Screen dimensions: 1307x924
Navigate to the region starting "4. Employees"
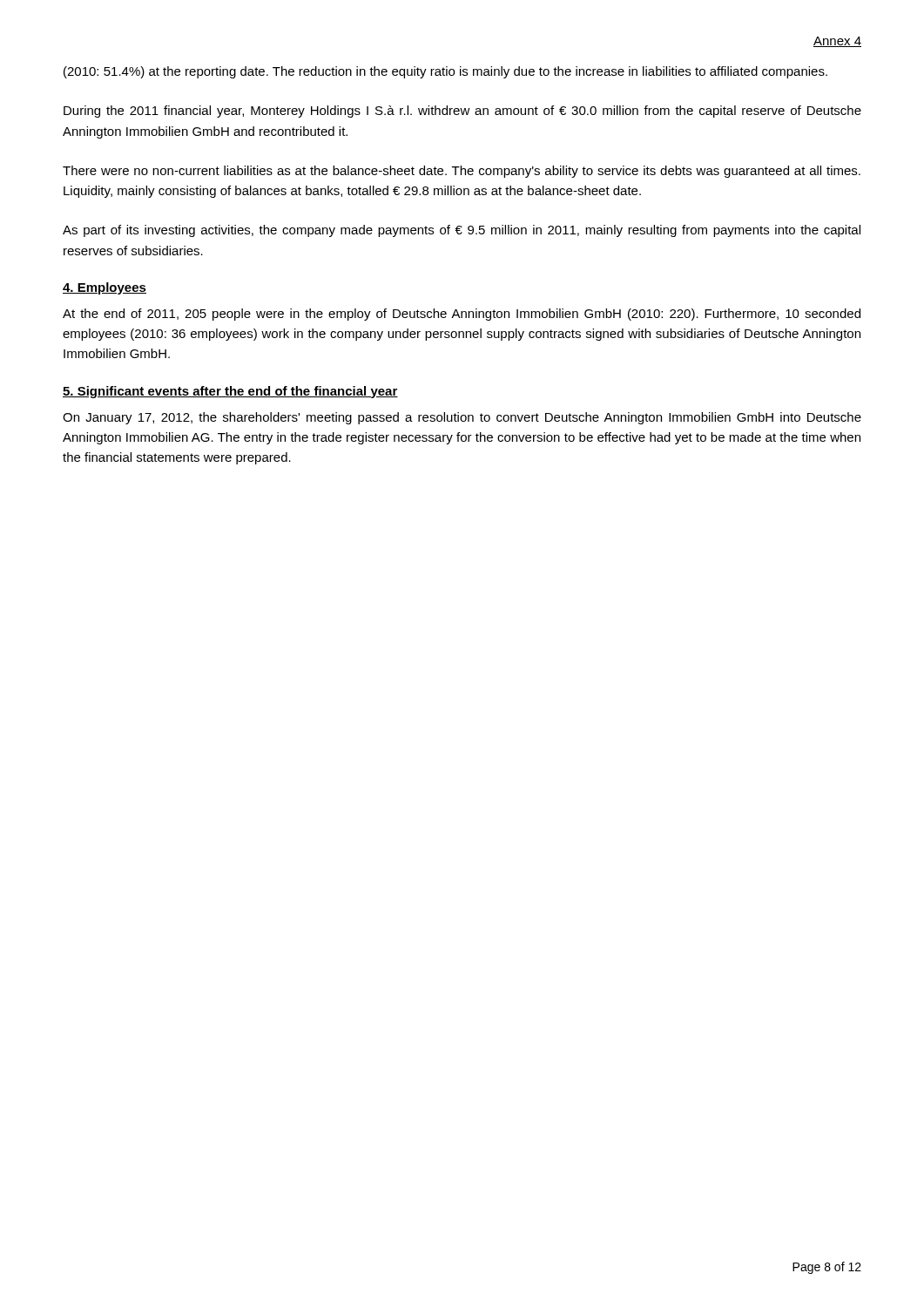104,287
